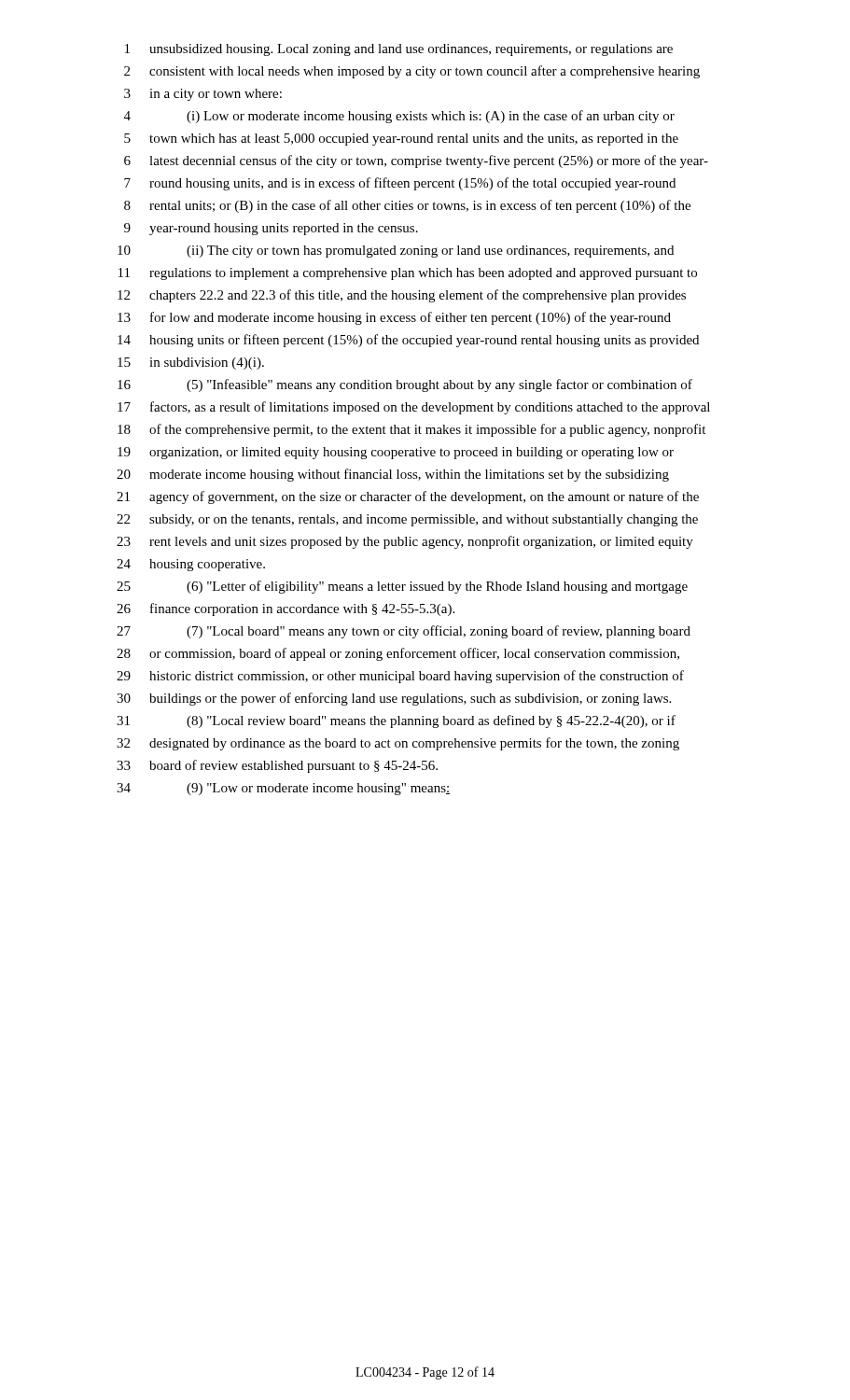
Task: Find the block on this page that starts "10 (ii) The city"
Action: 439,250
